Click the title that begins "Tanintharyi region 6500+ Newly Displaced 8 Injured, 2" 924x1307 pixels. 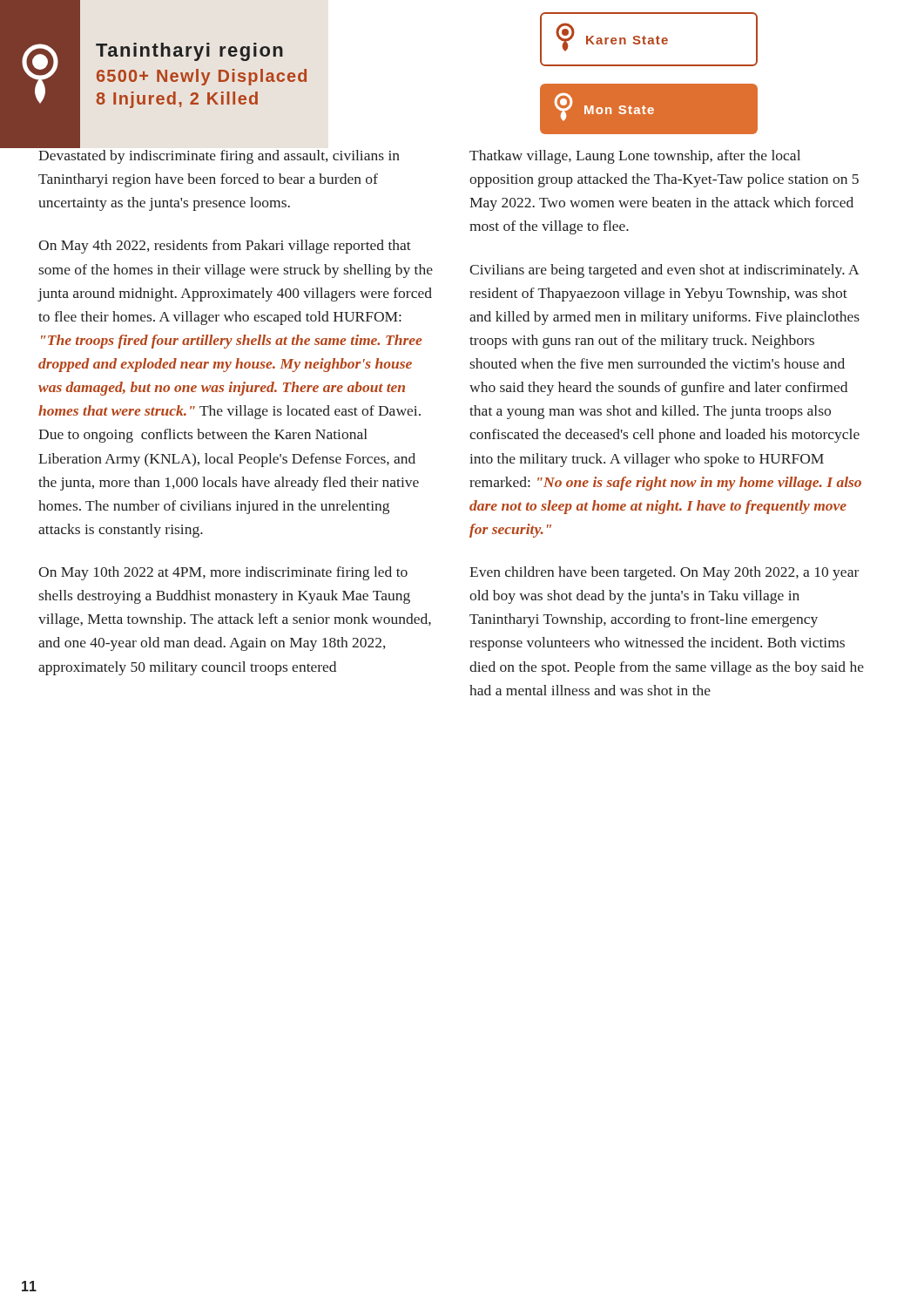[x=164, y=74]
